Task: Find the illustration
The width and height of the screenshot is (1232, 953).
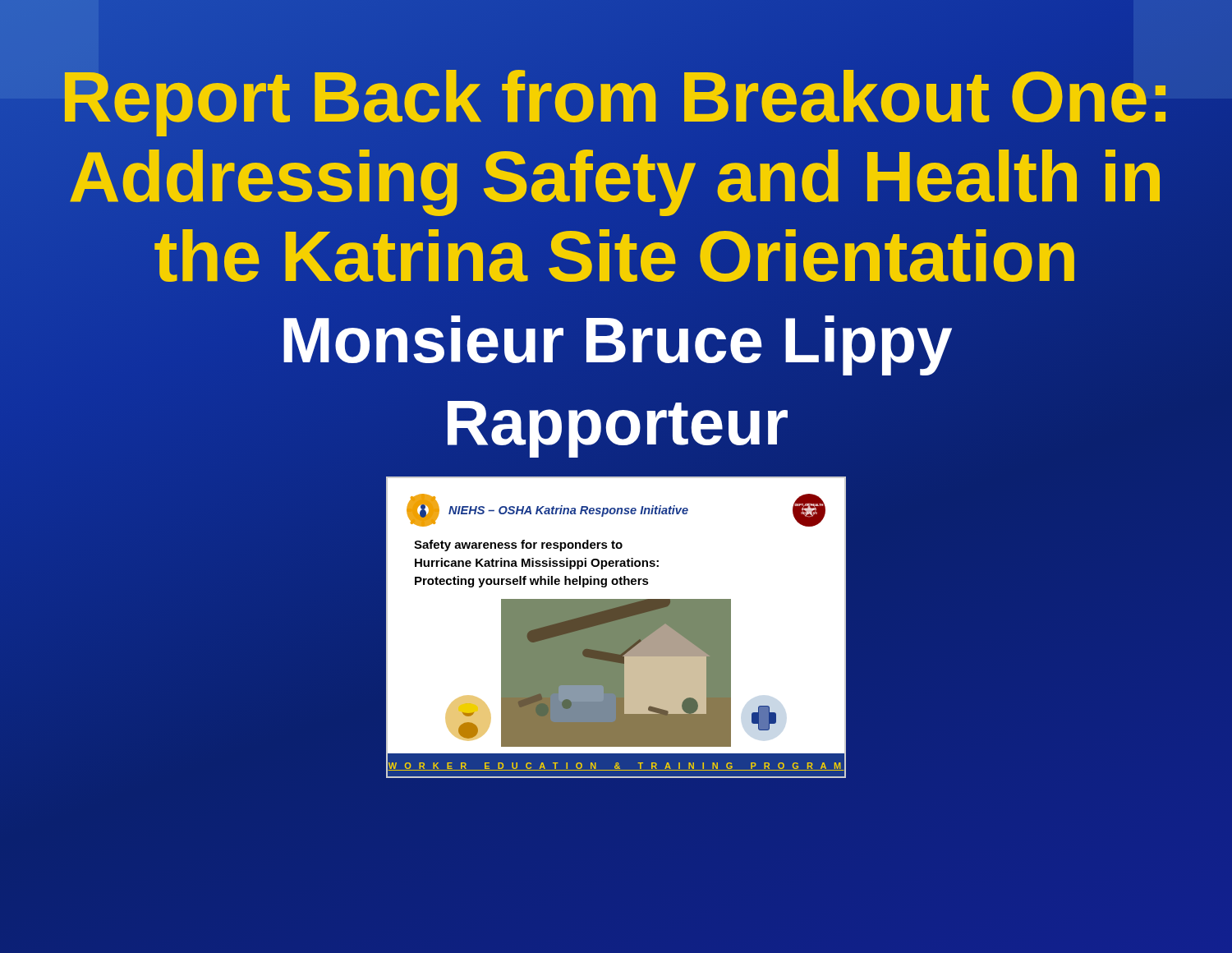Action: (616, 627)
